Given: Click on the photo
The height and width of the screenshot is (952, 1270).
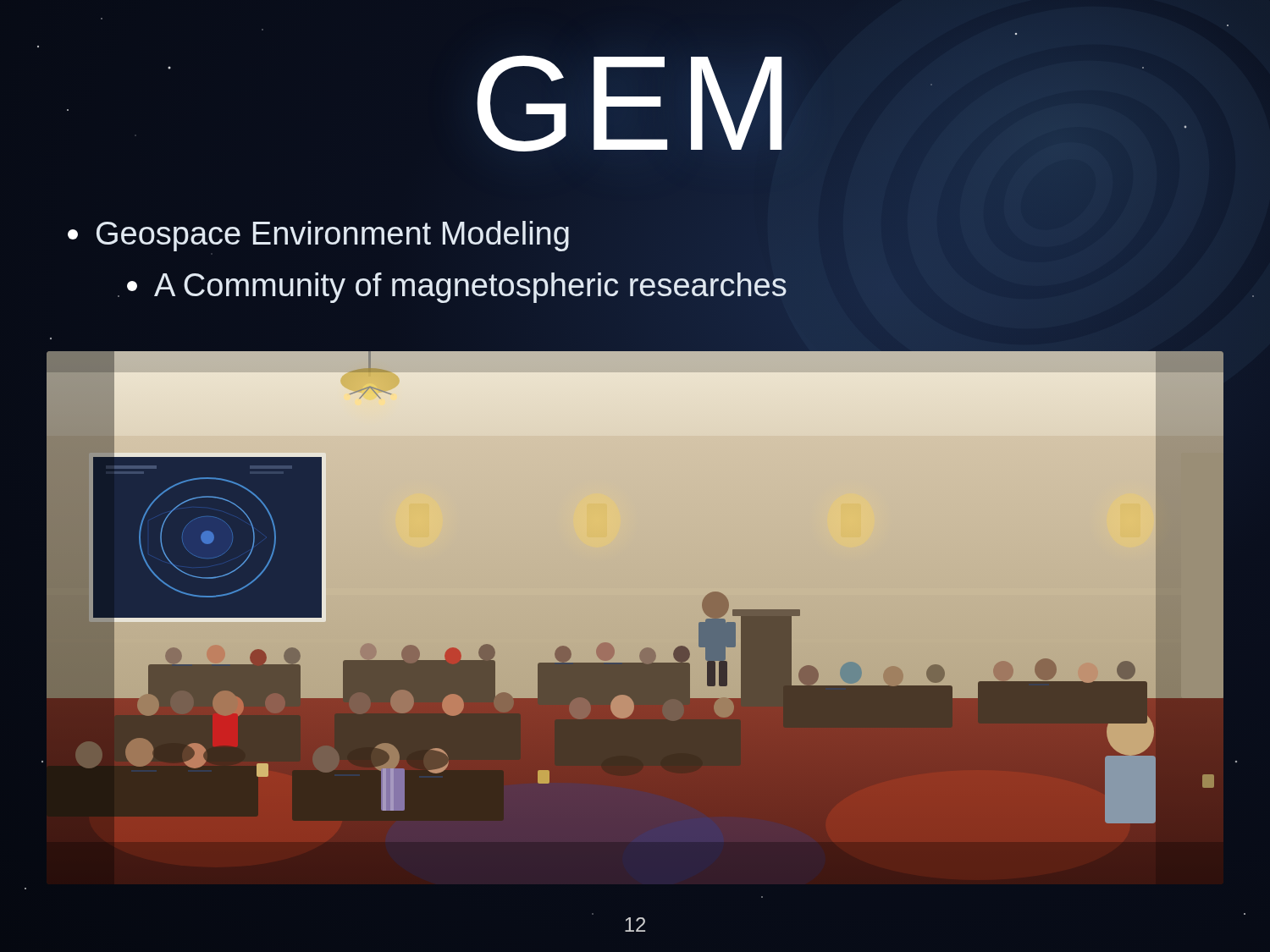Looking at the screenshot, I should [635, 618].
